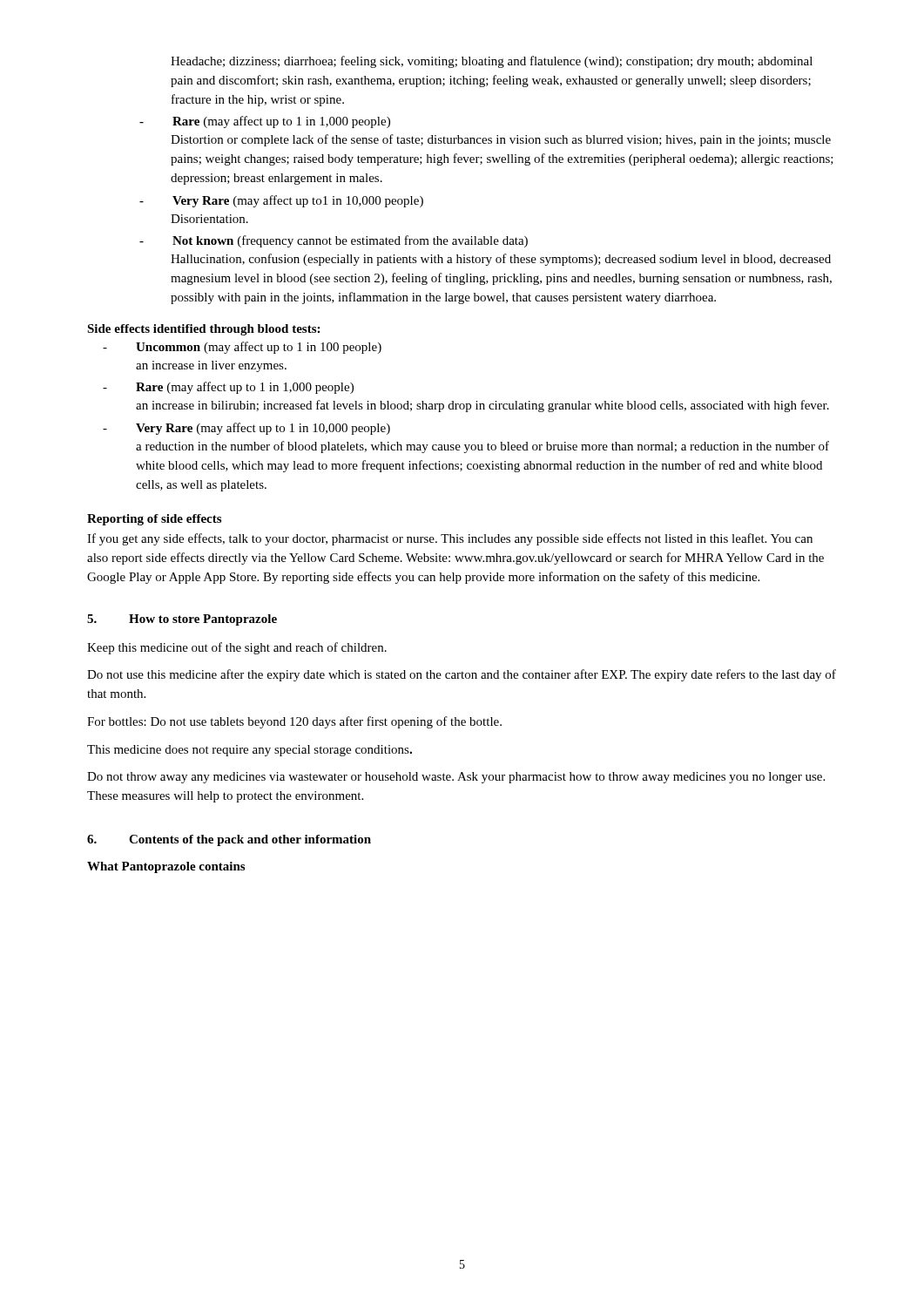Point to the section header beginning "5. How to"
This screenshot has height=1307, width=924.
[x=182, y=619]
